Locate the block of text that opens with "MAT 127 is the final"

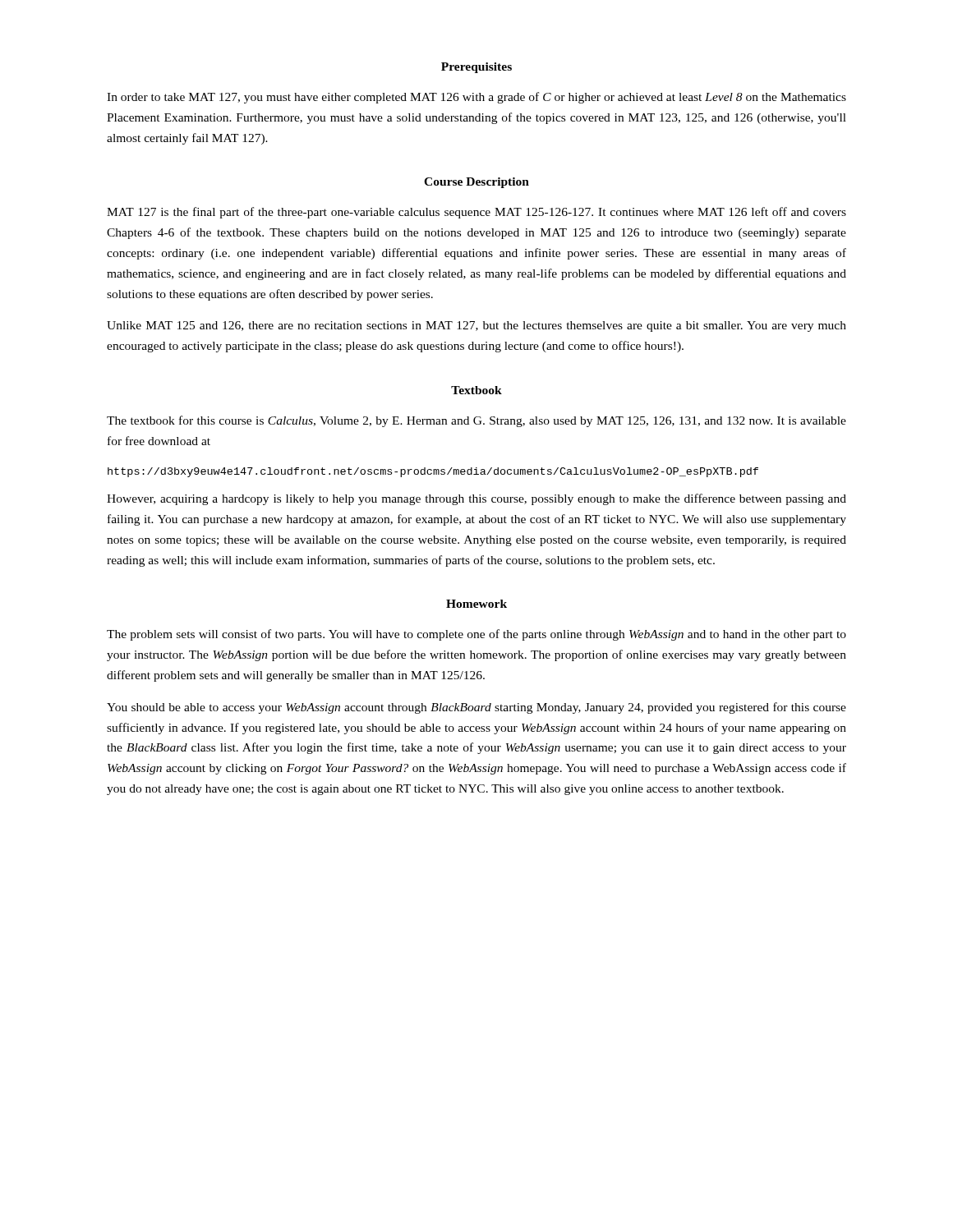coord(476,253)
